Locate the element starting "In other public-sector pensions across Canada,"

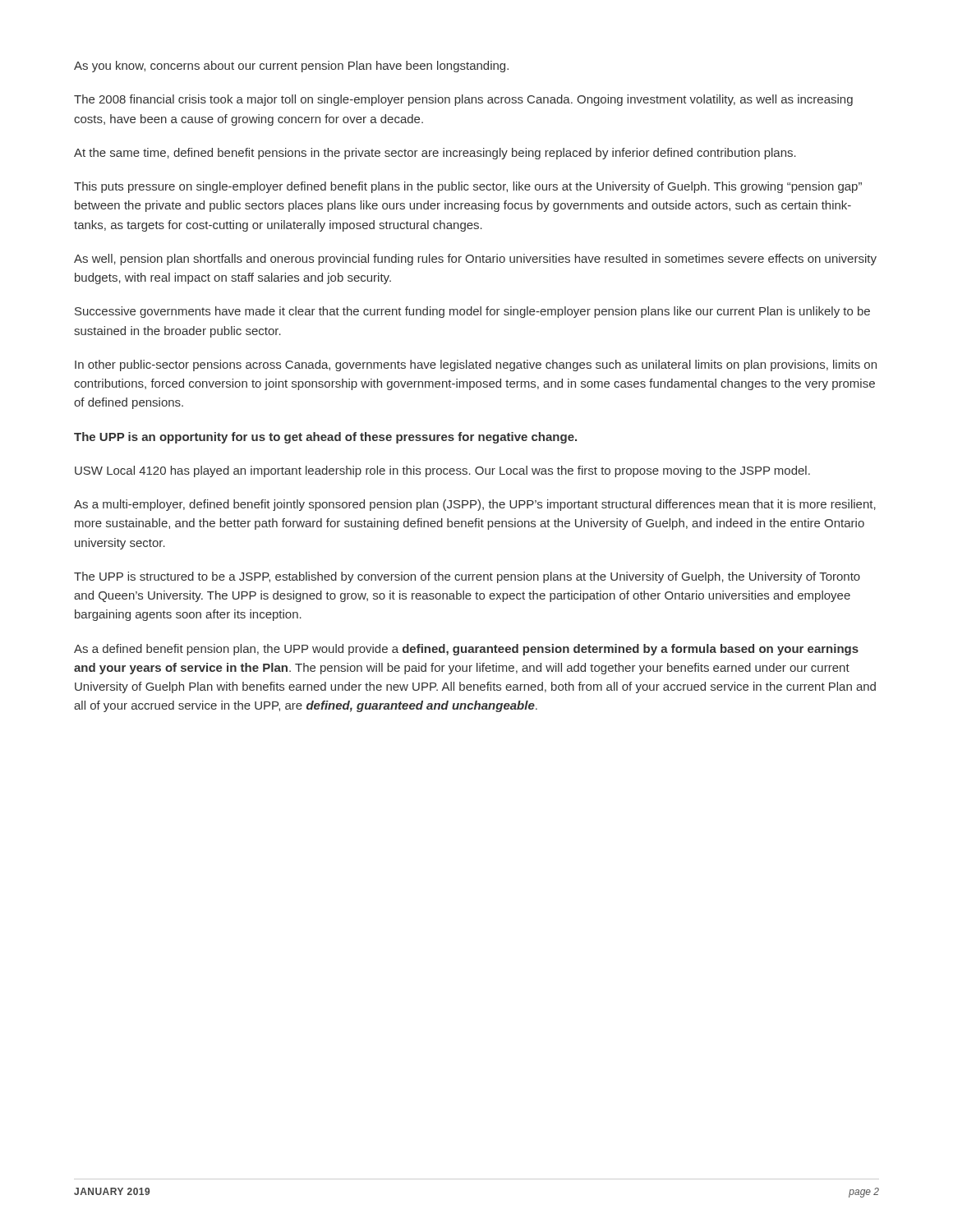(476, 383)
